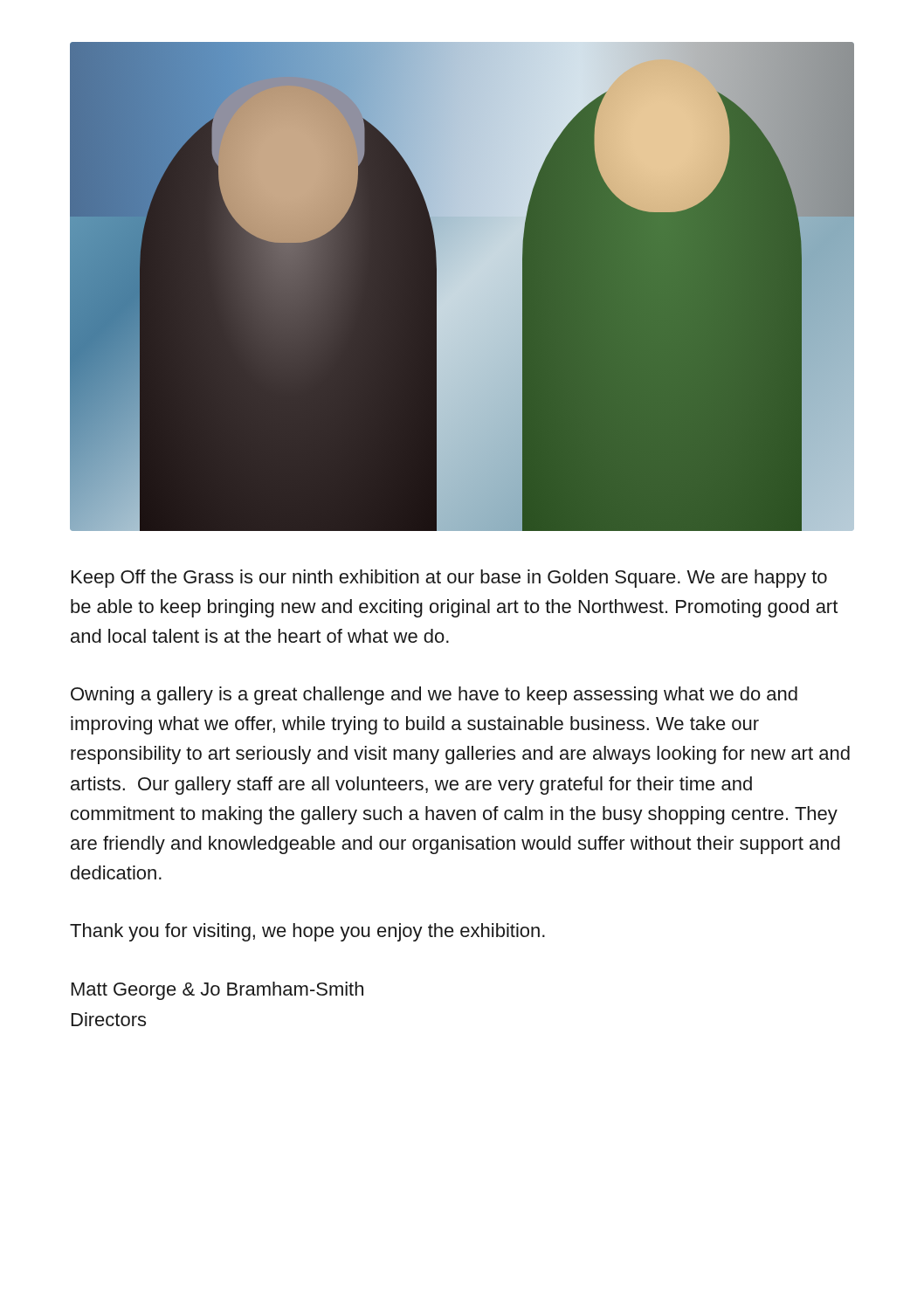Where is the passage that starts "Owning a gallery is a great challenge and"?

click(x=460, y=783)
